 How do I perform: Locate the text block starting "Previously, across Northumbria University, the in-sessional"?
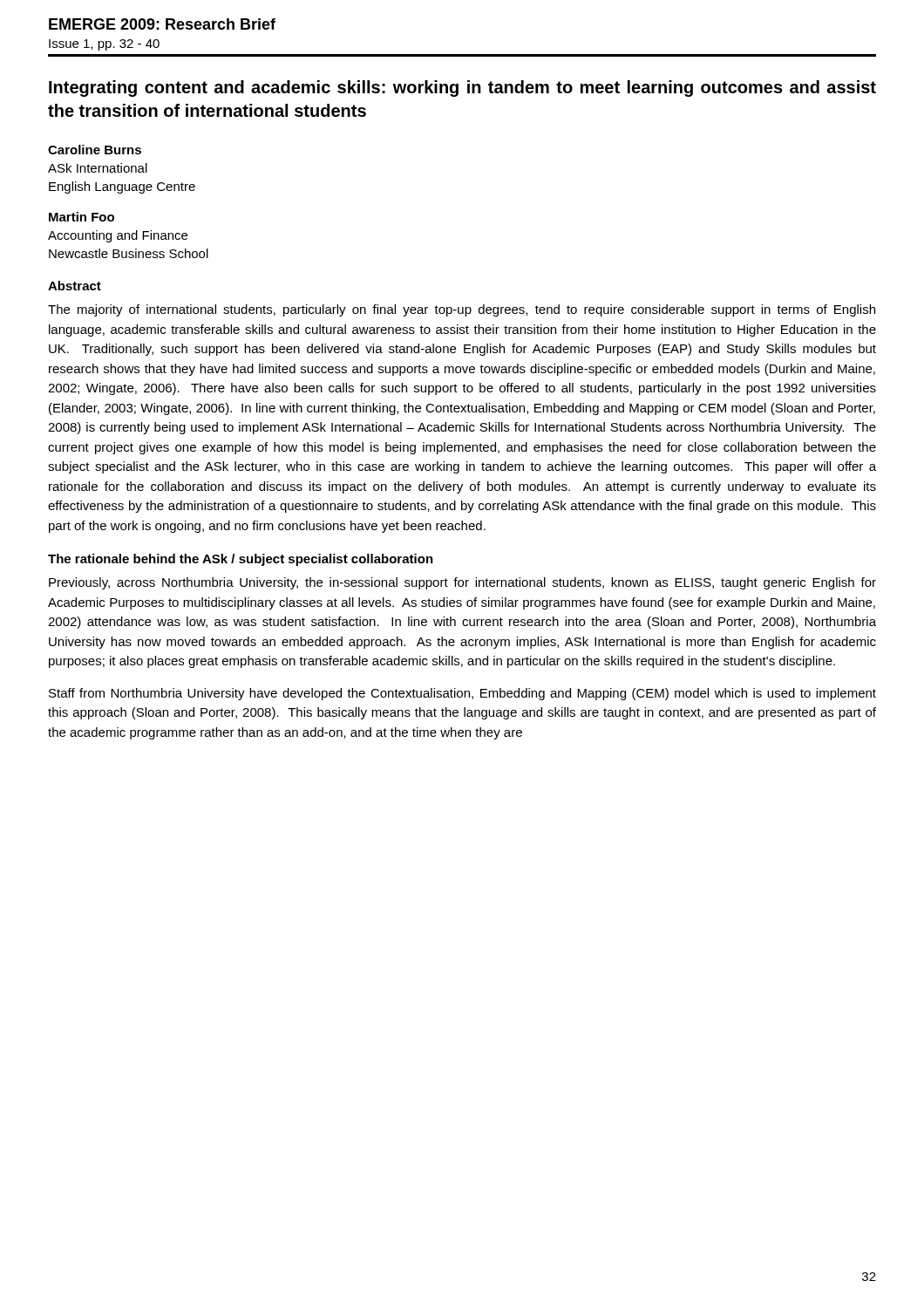pyautogui.click(x=462, y=621)
